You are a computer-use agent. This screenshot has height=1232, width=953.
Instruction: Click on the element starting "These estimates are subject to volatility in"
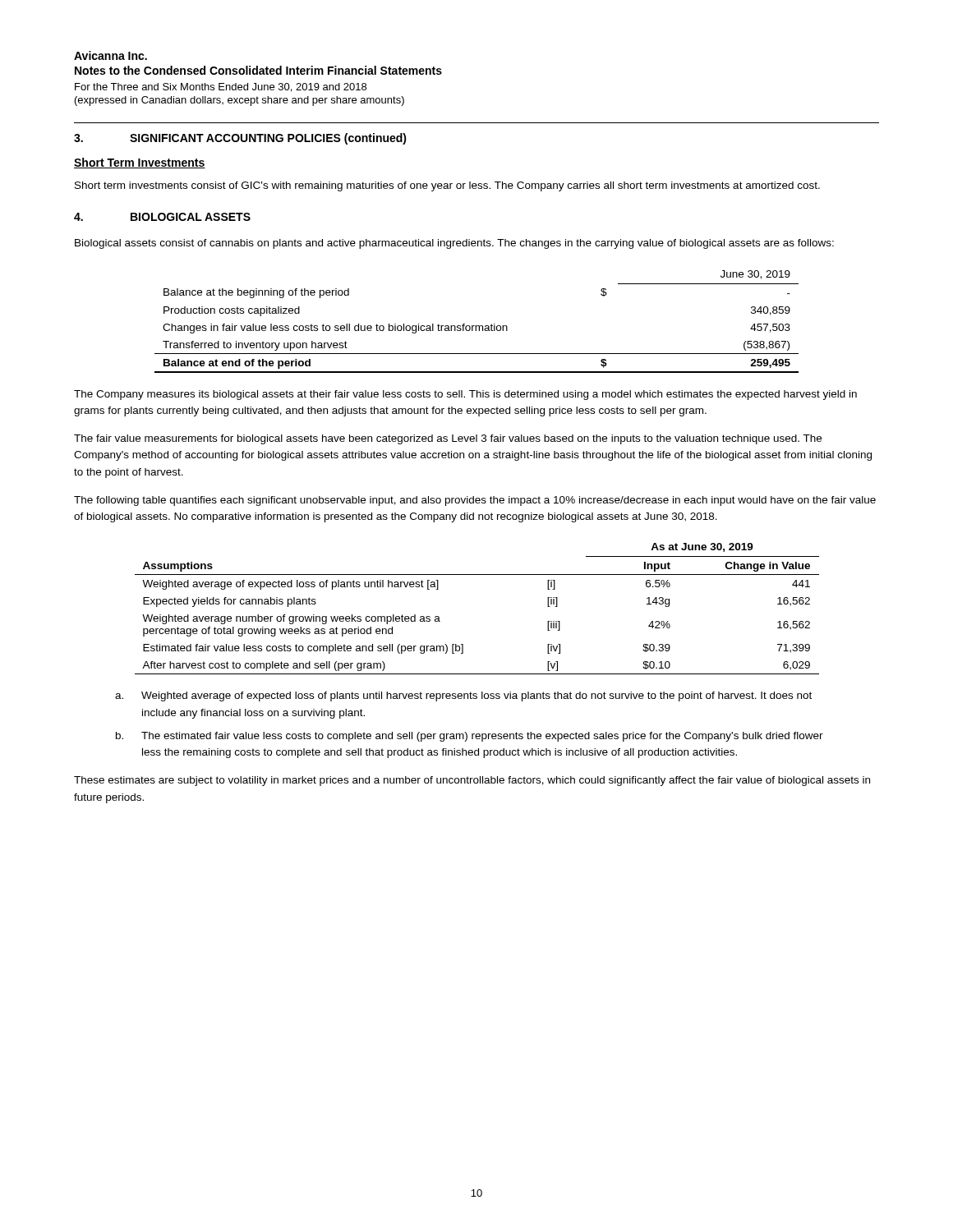pos(472,788)
